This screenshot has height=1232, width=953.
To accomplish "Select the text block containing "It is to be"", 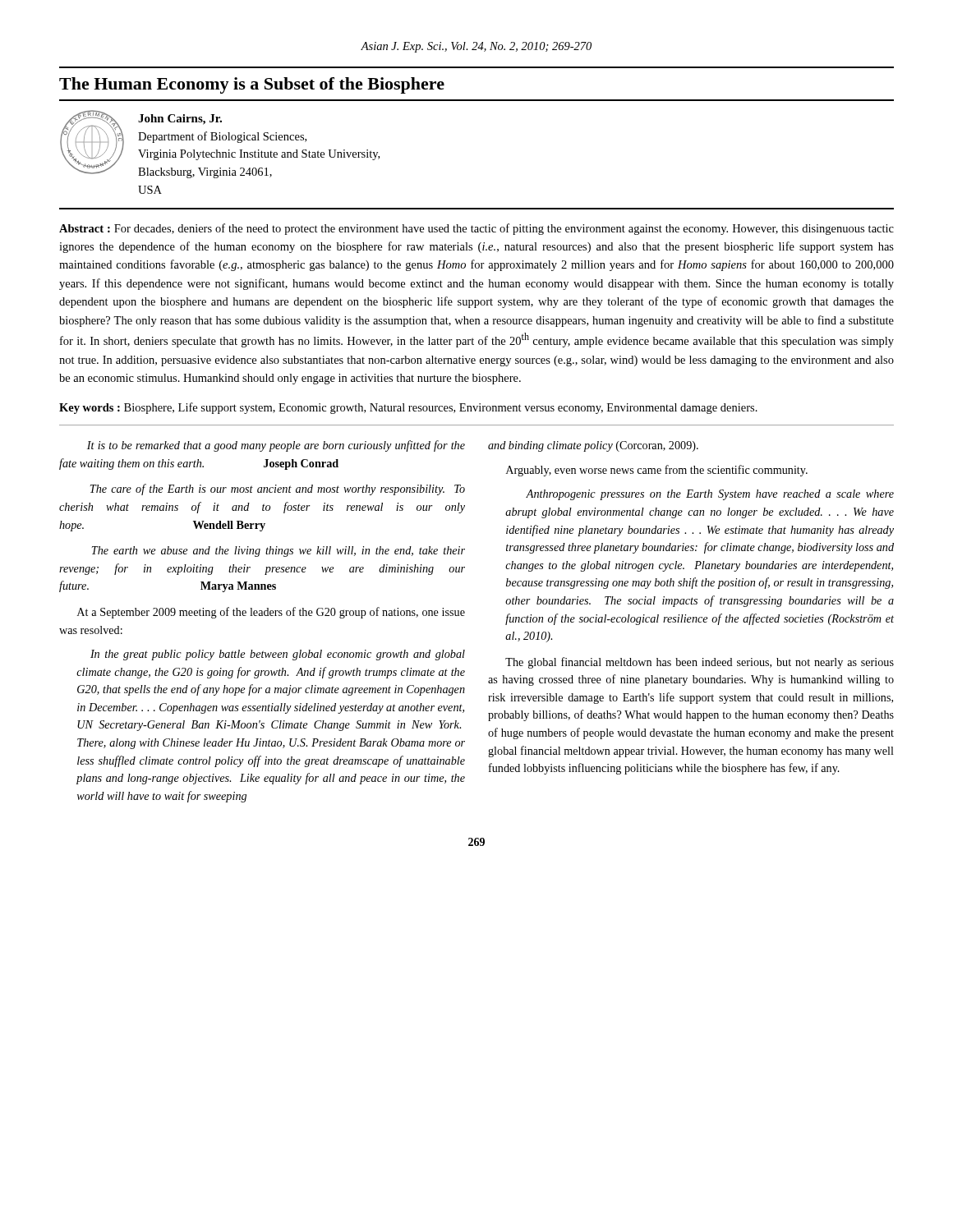I will point(262,455).
